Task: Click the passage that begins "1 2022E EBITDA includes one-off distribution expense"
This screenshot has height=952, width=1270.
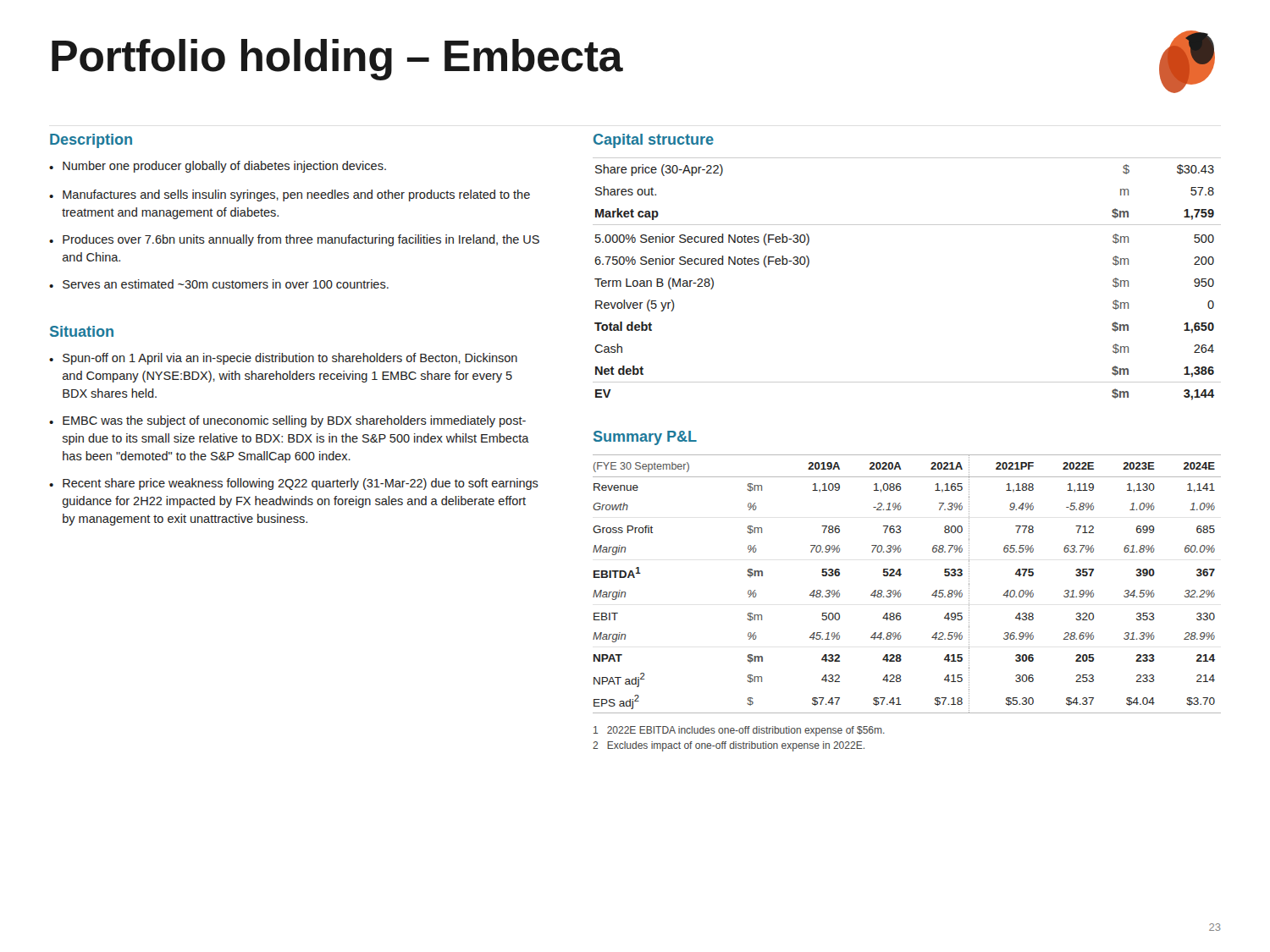Action: click(739, 730)
